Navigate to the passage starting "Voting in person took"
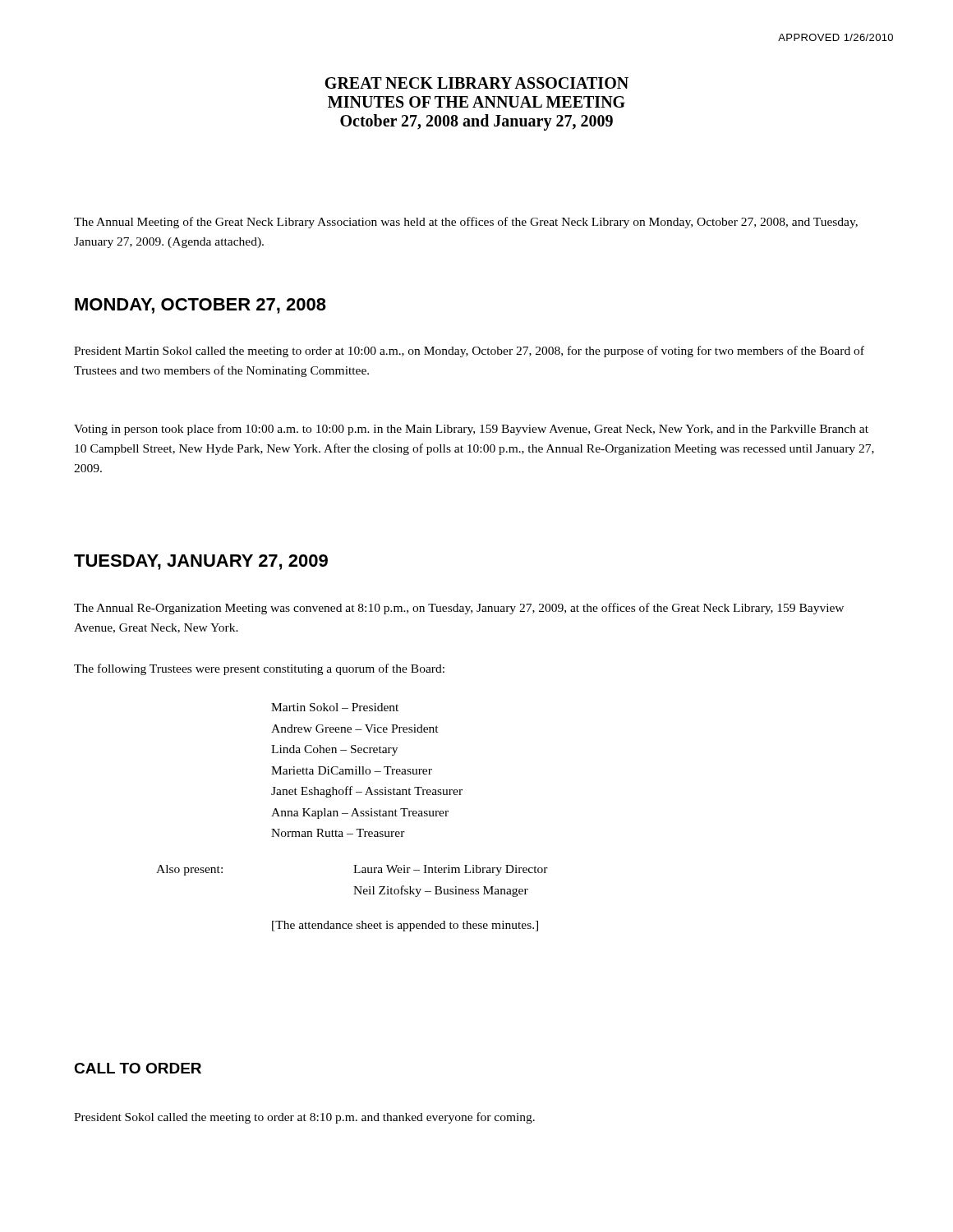The image size is (953, 1232). tap(474, 448)
